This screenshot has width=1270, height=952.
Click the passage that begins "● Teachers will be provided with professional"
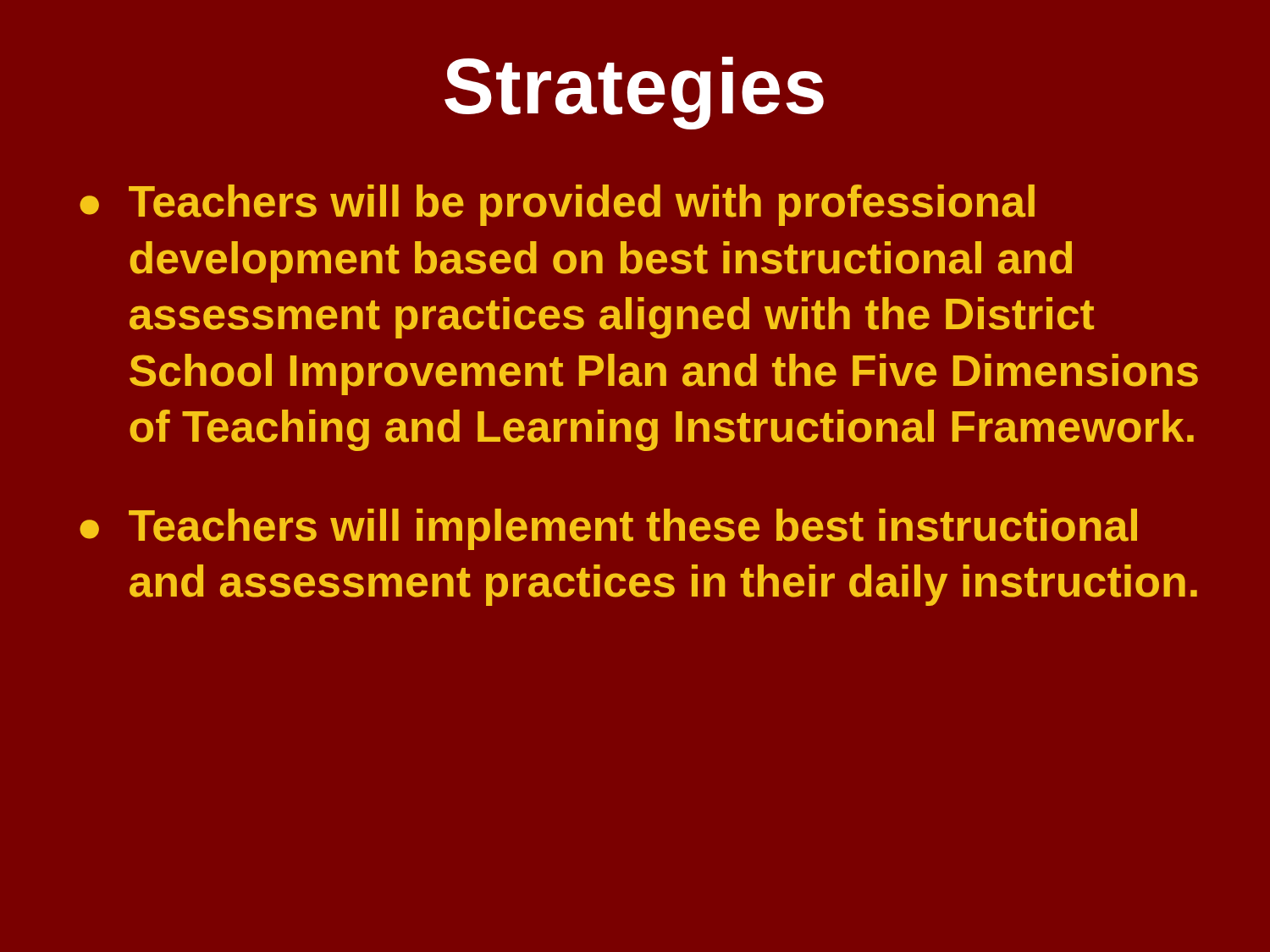[x=639, y=314]
